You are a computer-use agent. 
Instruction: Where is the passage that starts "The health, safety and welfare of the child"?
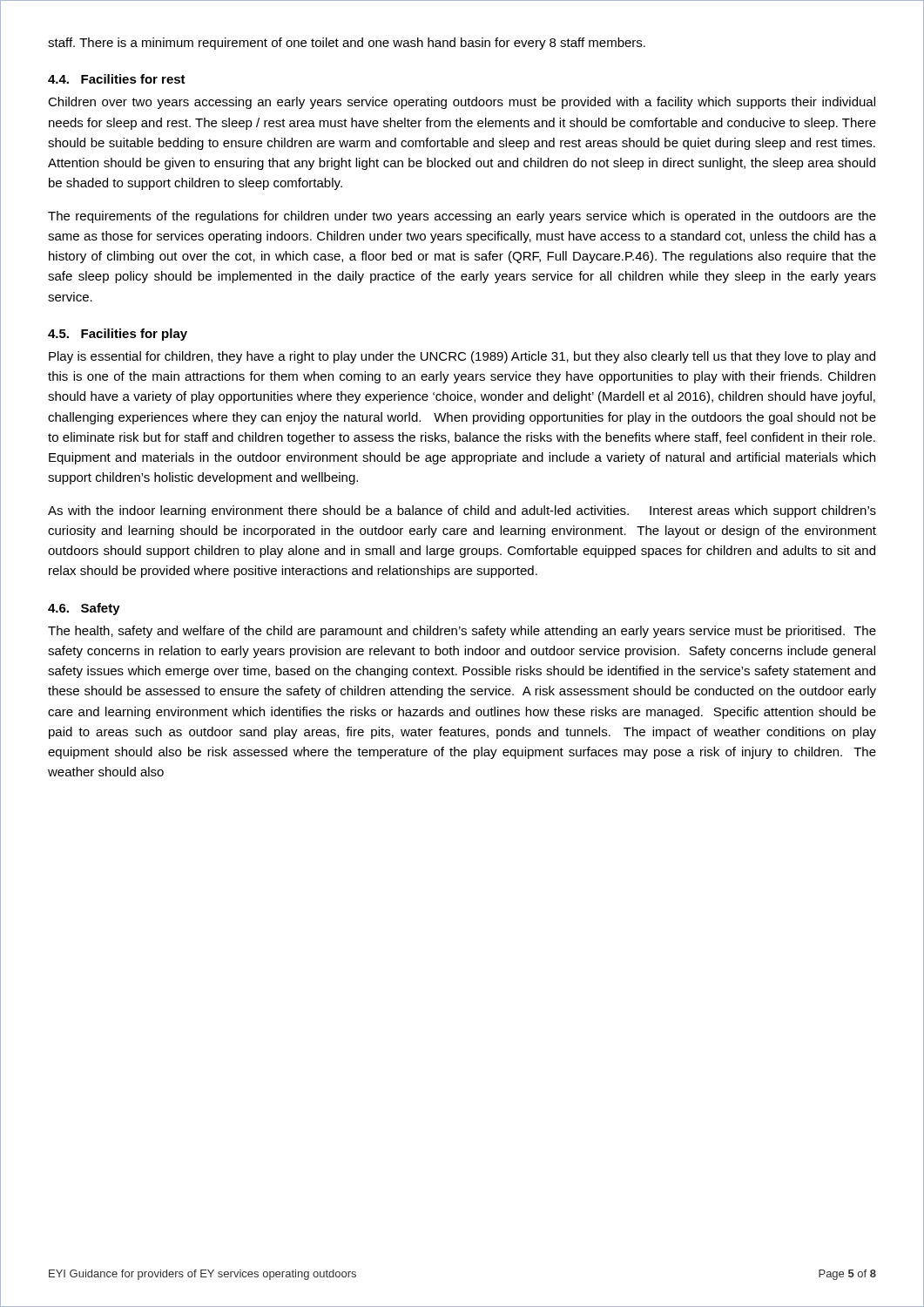[462, 701]
